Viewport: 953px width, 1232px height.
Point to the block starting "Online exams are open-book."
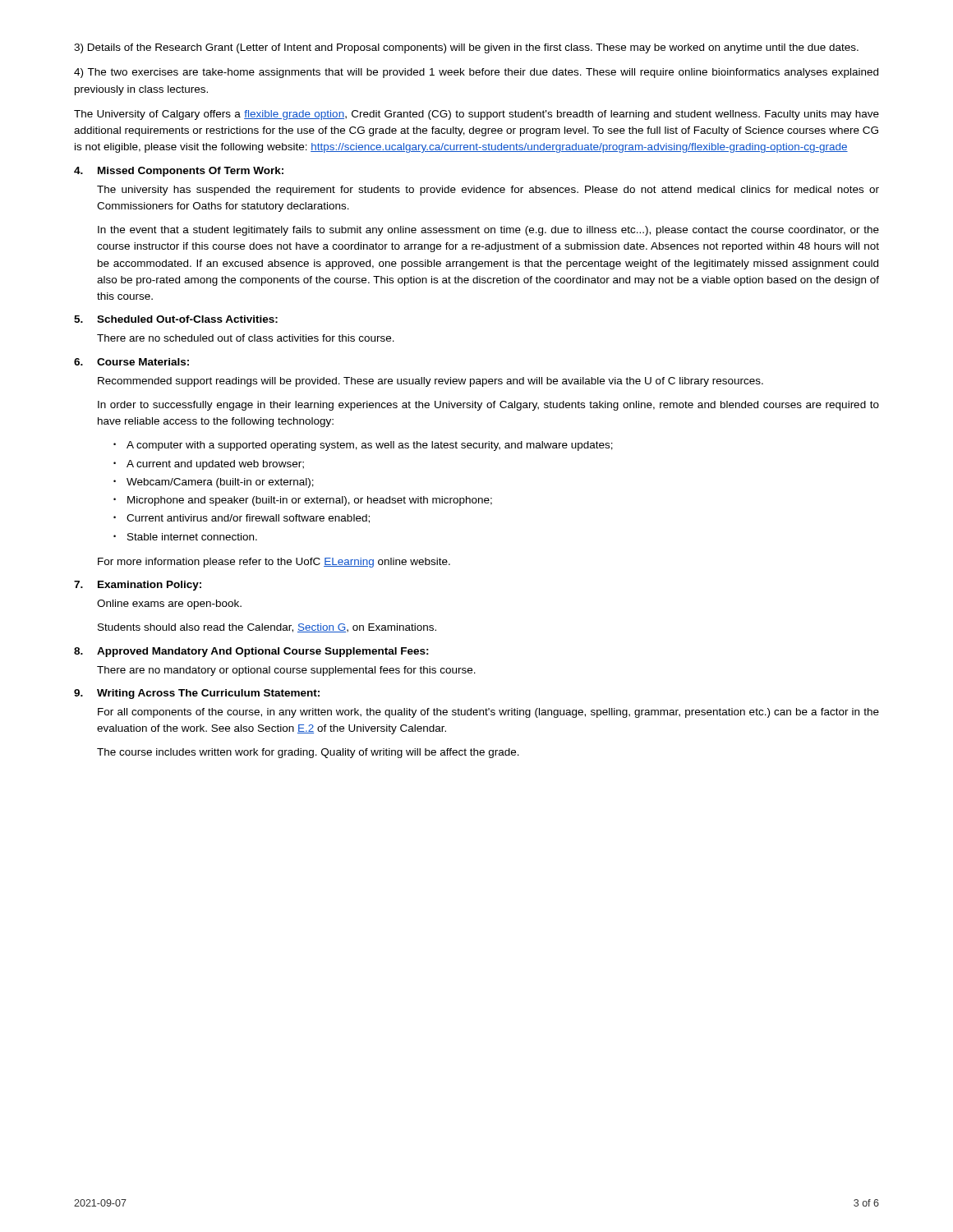pos(169,605)
